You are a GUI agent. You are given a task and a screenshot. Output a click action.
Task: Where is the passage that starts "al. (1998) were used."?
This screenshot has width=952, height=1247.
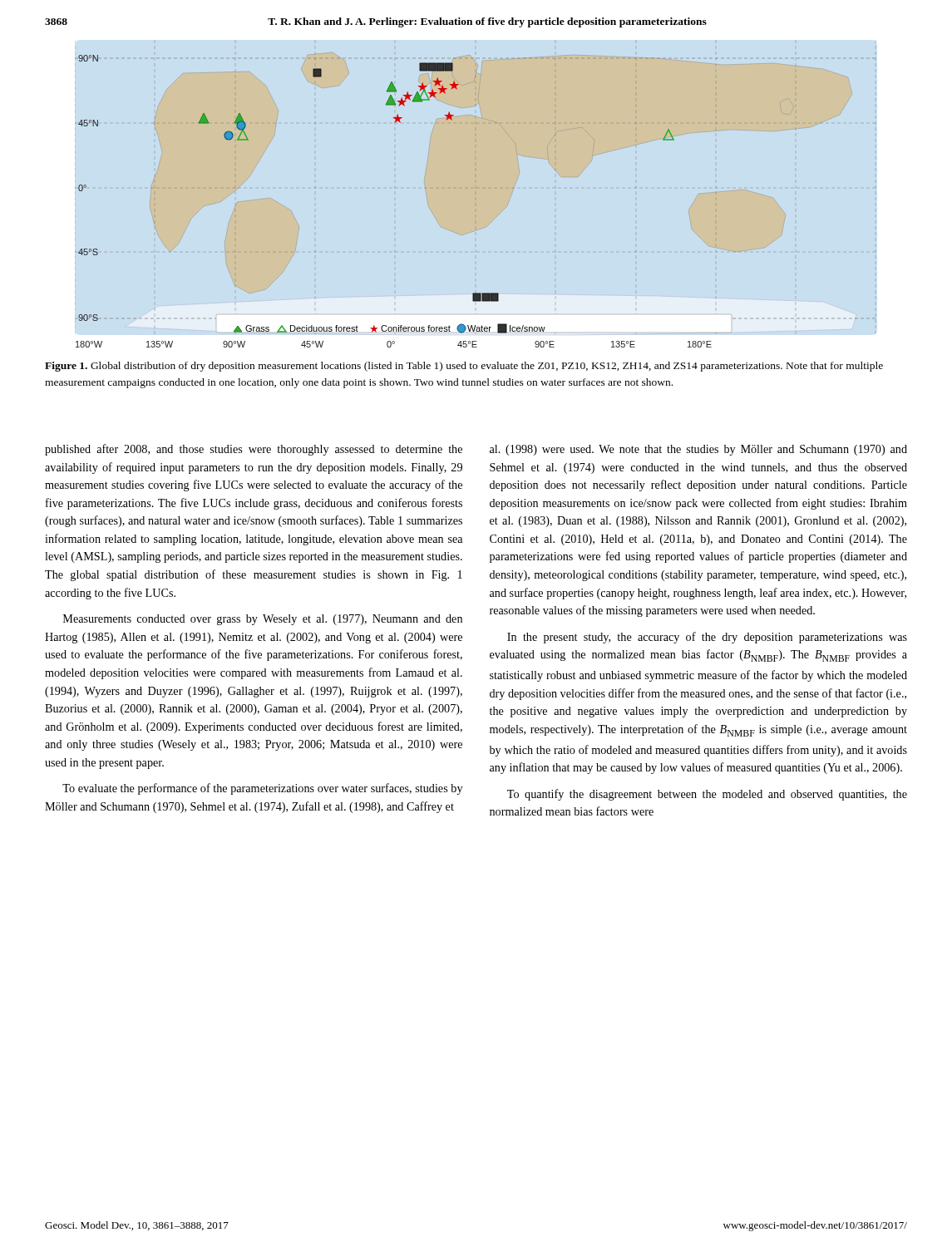point(698,631)
